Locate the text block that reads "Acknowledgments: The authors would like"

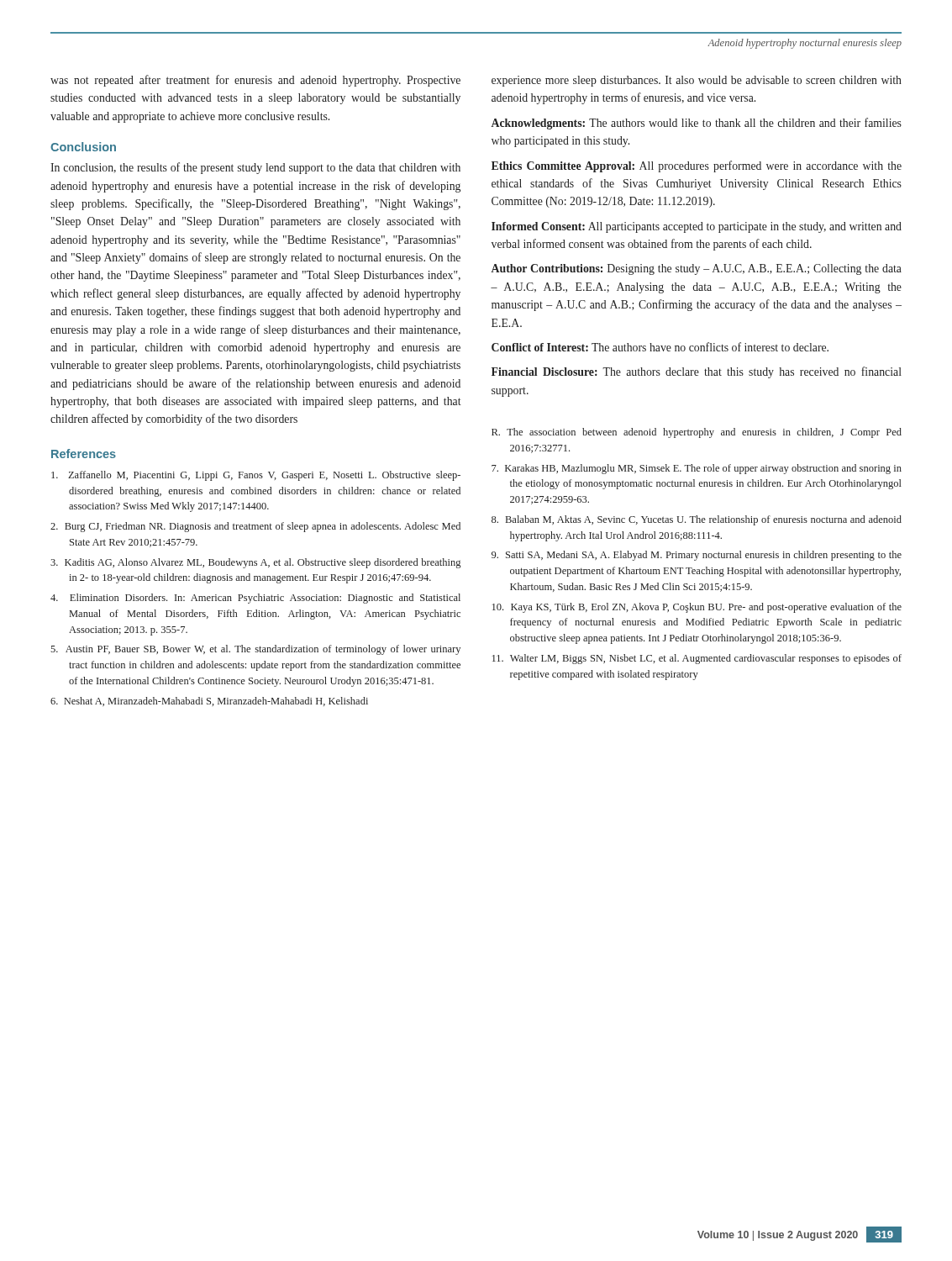pyautogui.click(x=696, y=132)
